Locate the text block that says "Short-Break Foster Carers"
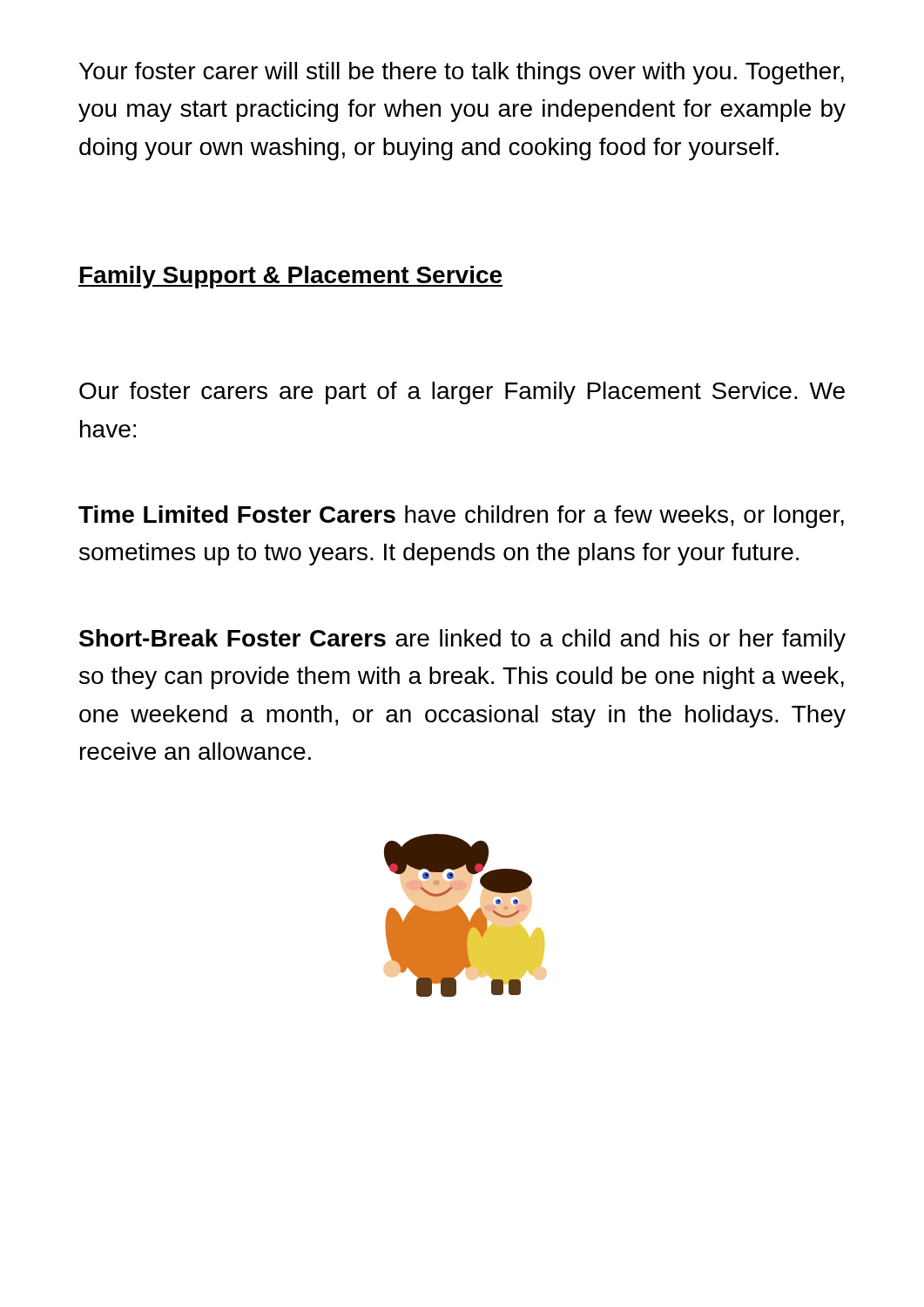Viewport: 924px width, 1307px height. pos(462,695)
